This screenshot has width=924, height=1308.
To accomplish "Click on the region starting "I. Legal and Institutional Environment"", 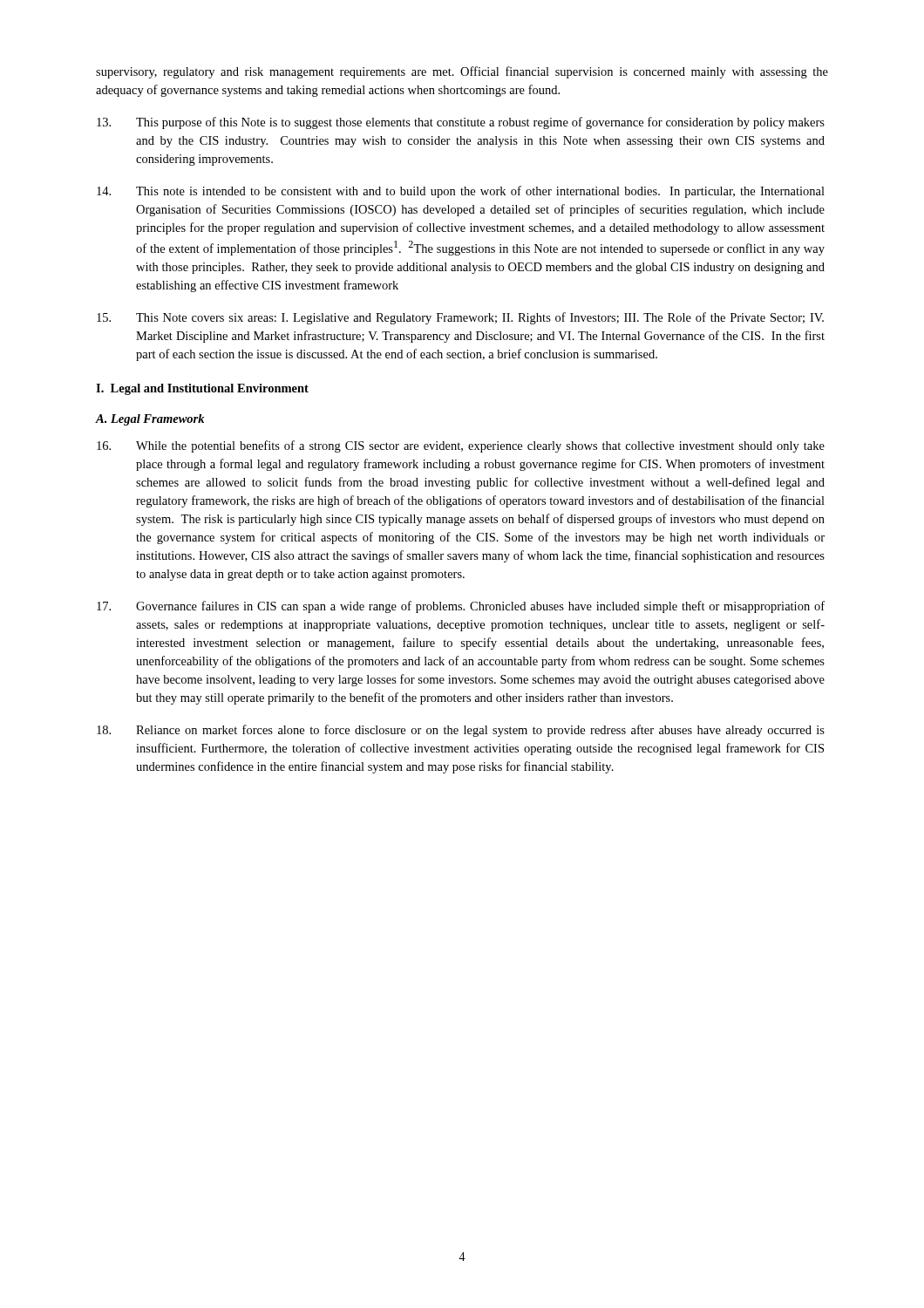I will (x=202, y=388).
